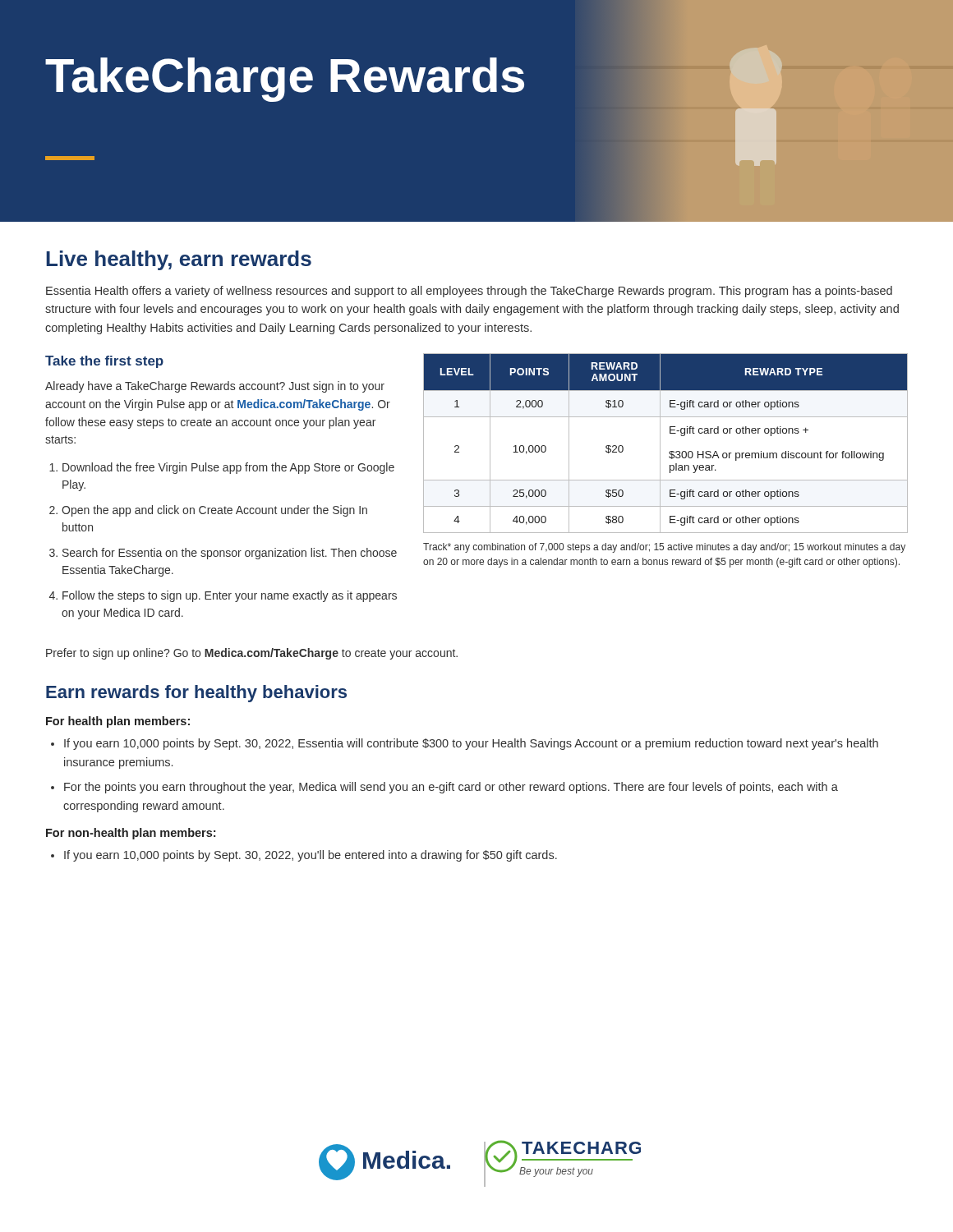953x1232 pixels.
Task: Point to the block beginning "Search for Essentia"
Action: [230, 562]
